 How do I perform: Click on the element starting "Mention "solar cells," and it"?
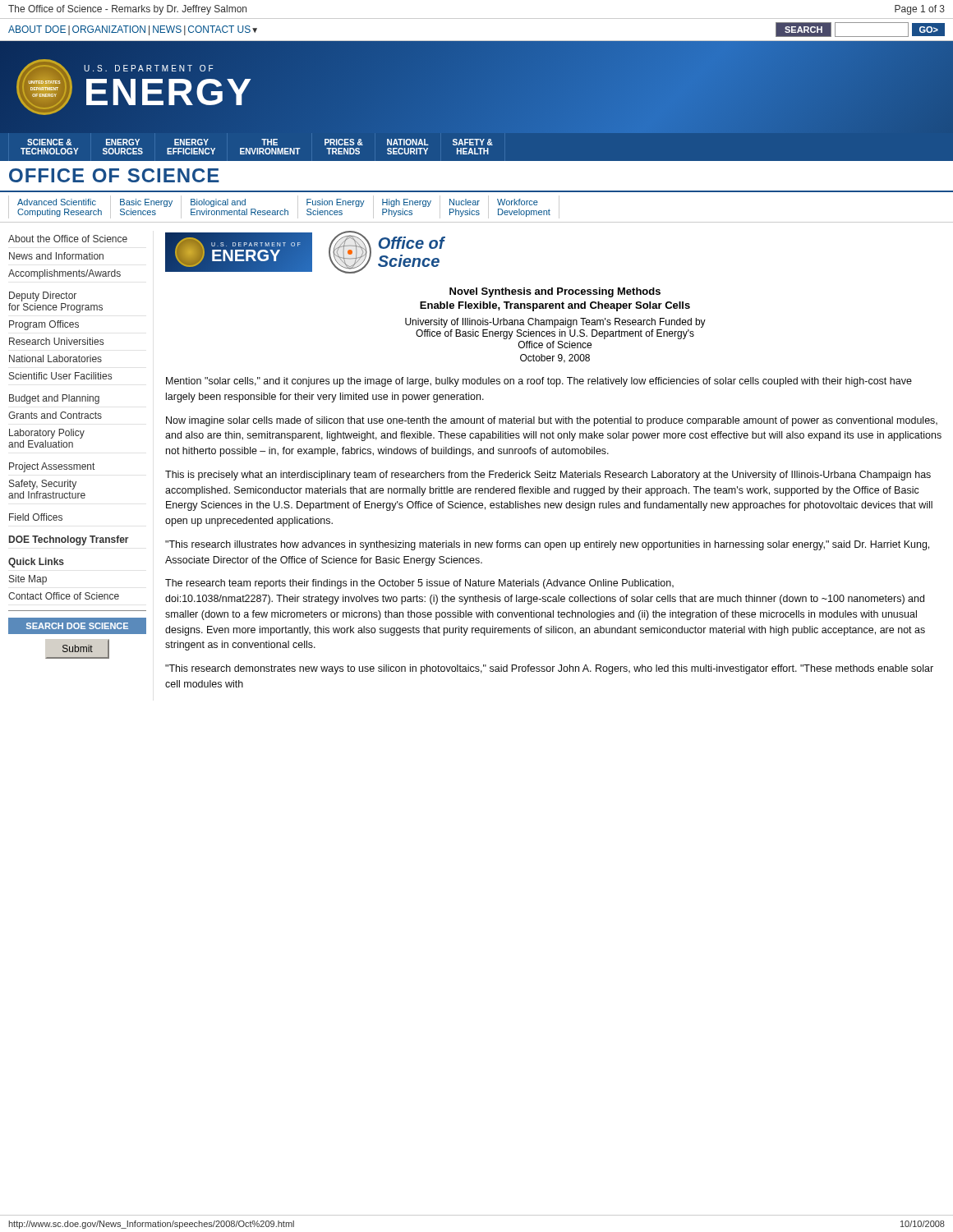tap(538, 389)
